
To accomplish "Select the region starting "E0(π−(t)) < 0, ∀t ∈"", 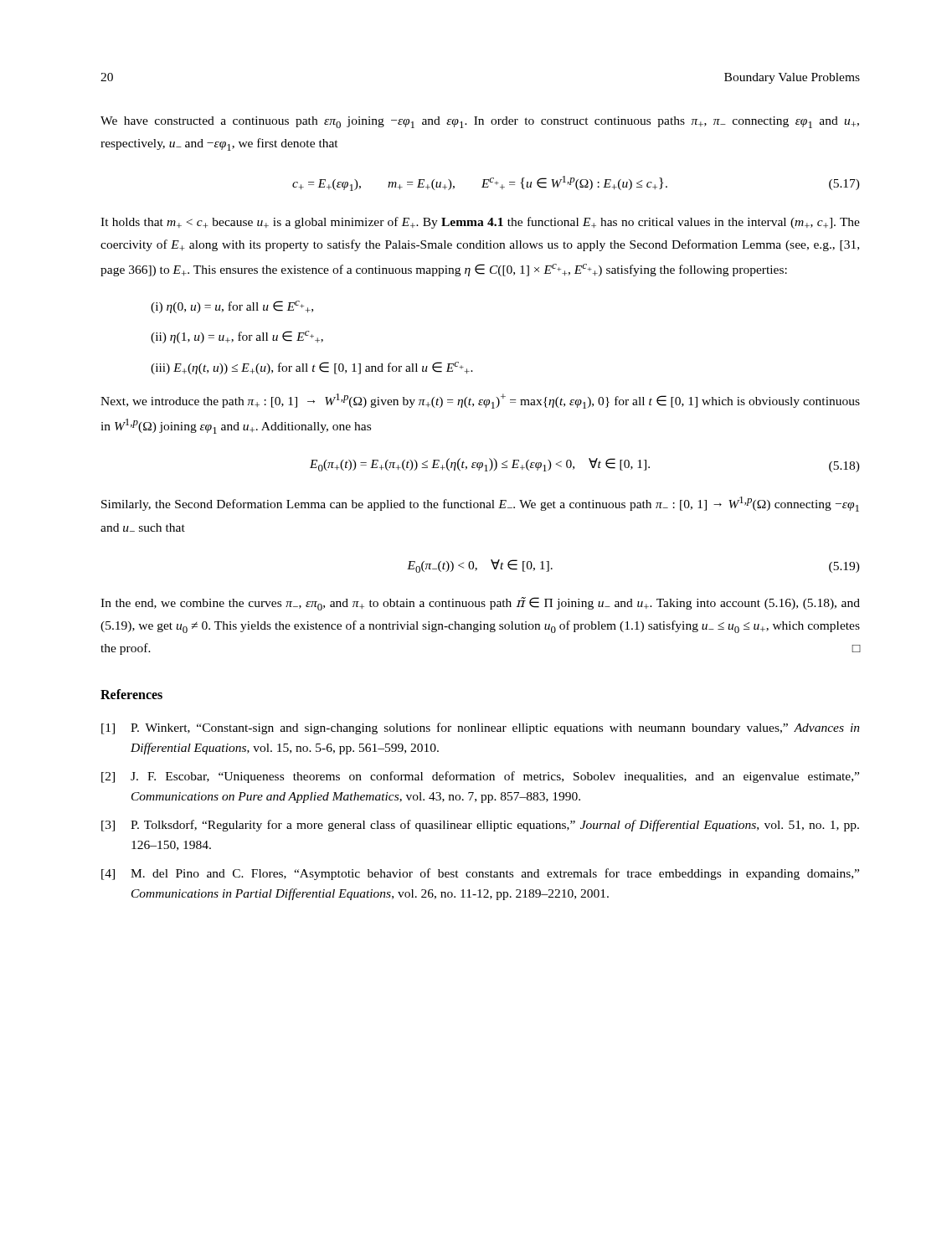I will (x=469, y=566).
